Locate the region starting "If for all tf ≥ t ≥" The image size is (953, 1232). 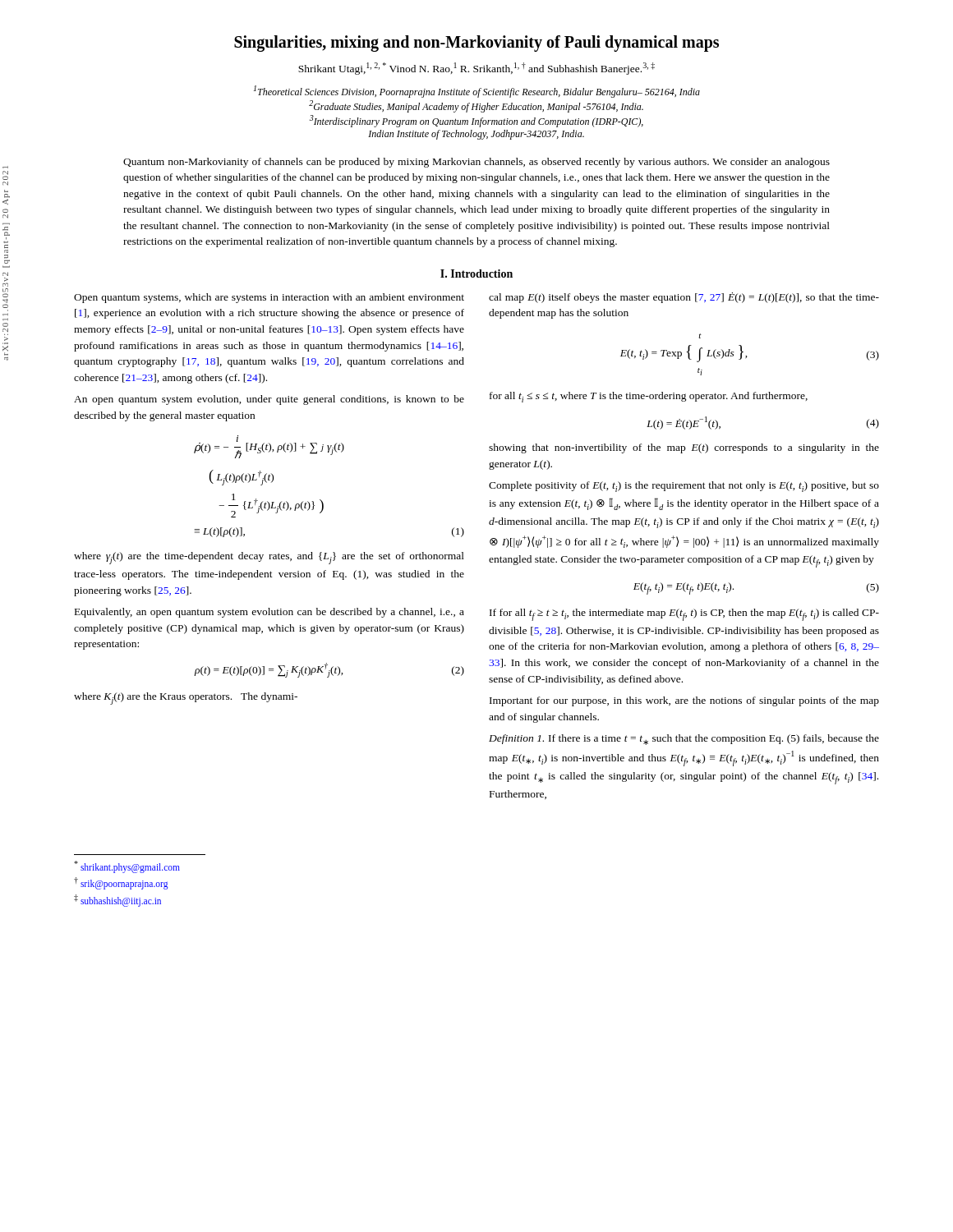684,703
